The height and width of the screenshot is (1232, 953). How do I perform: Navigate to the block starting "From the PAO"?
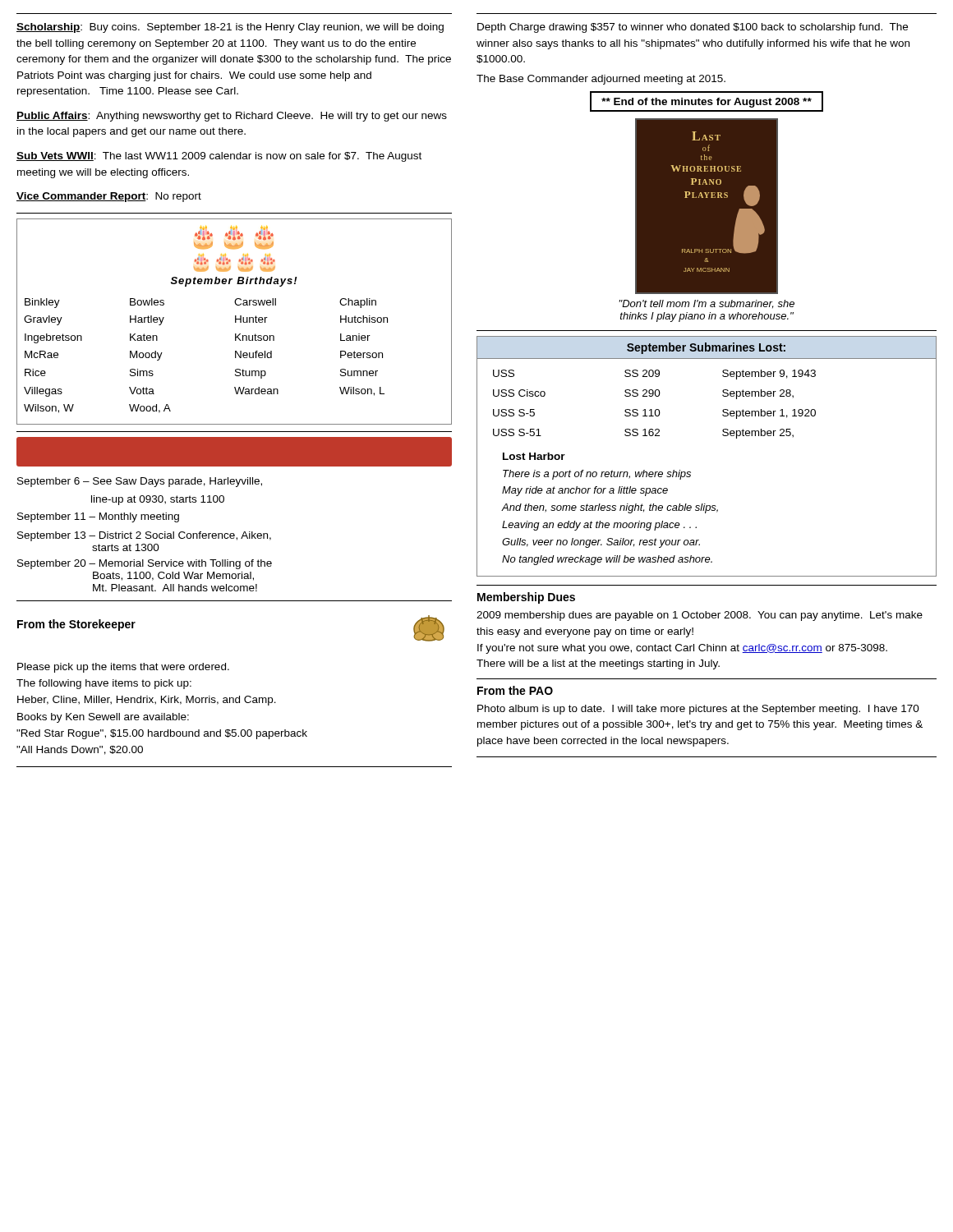(515, 690)
